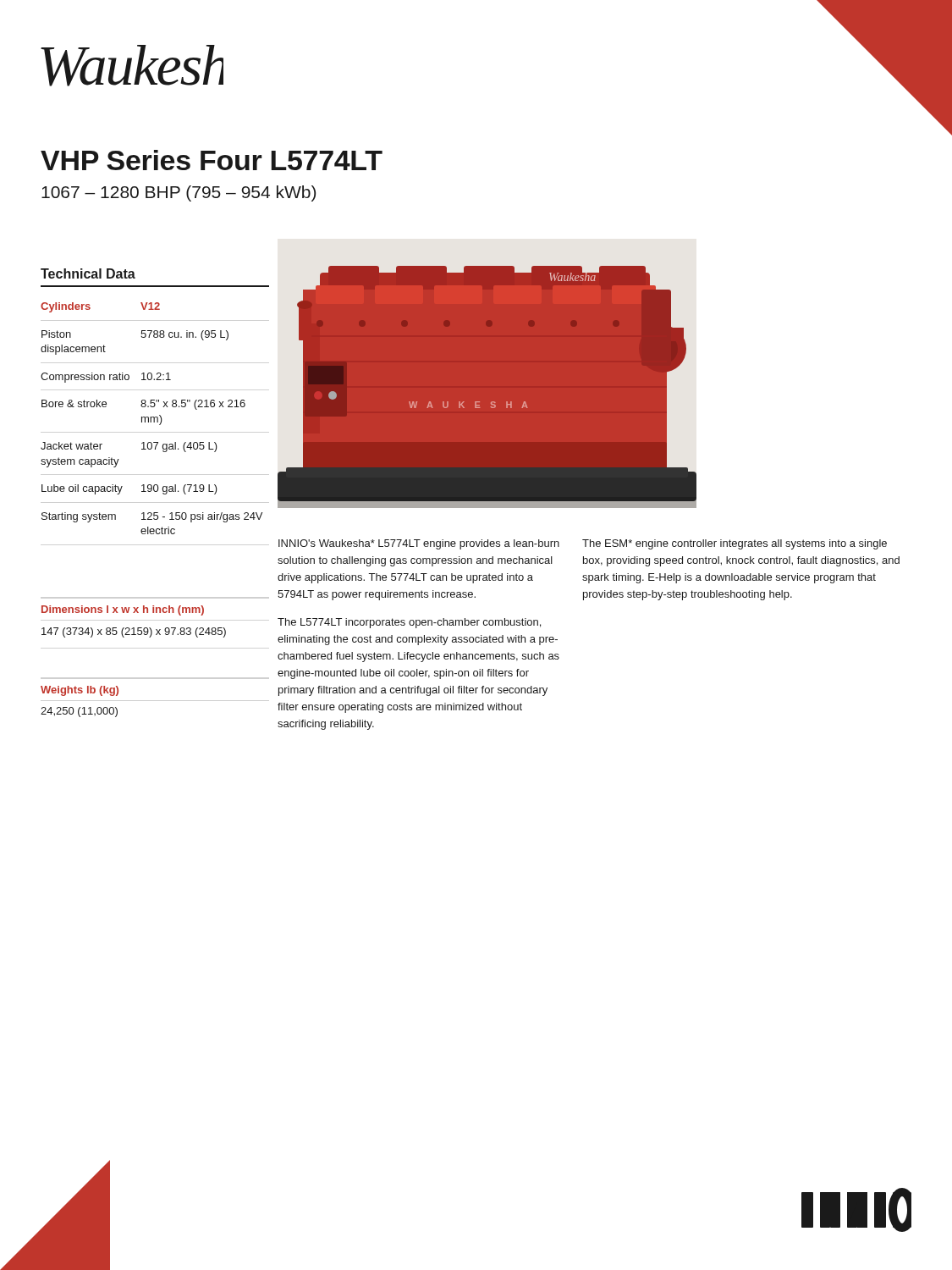Locate the section header that opens with "Dimensions l x w x h inch"
Viewport: 952px width, 1270px height.
(155, 609)
